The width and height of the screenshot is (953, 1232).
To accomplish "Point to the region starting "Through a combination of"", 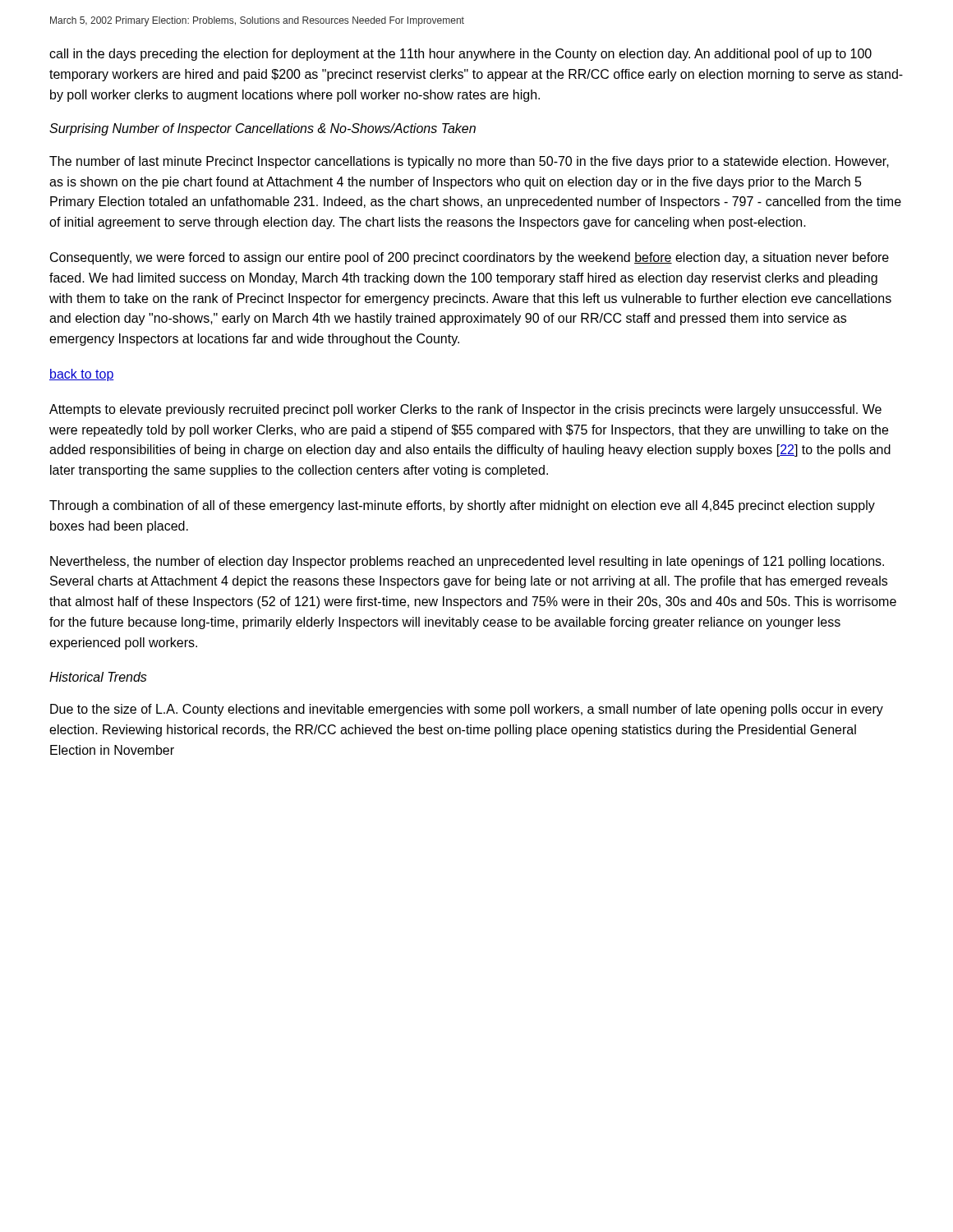I will click(x=462, y=516).
